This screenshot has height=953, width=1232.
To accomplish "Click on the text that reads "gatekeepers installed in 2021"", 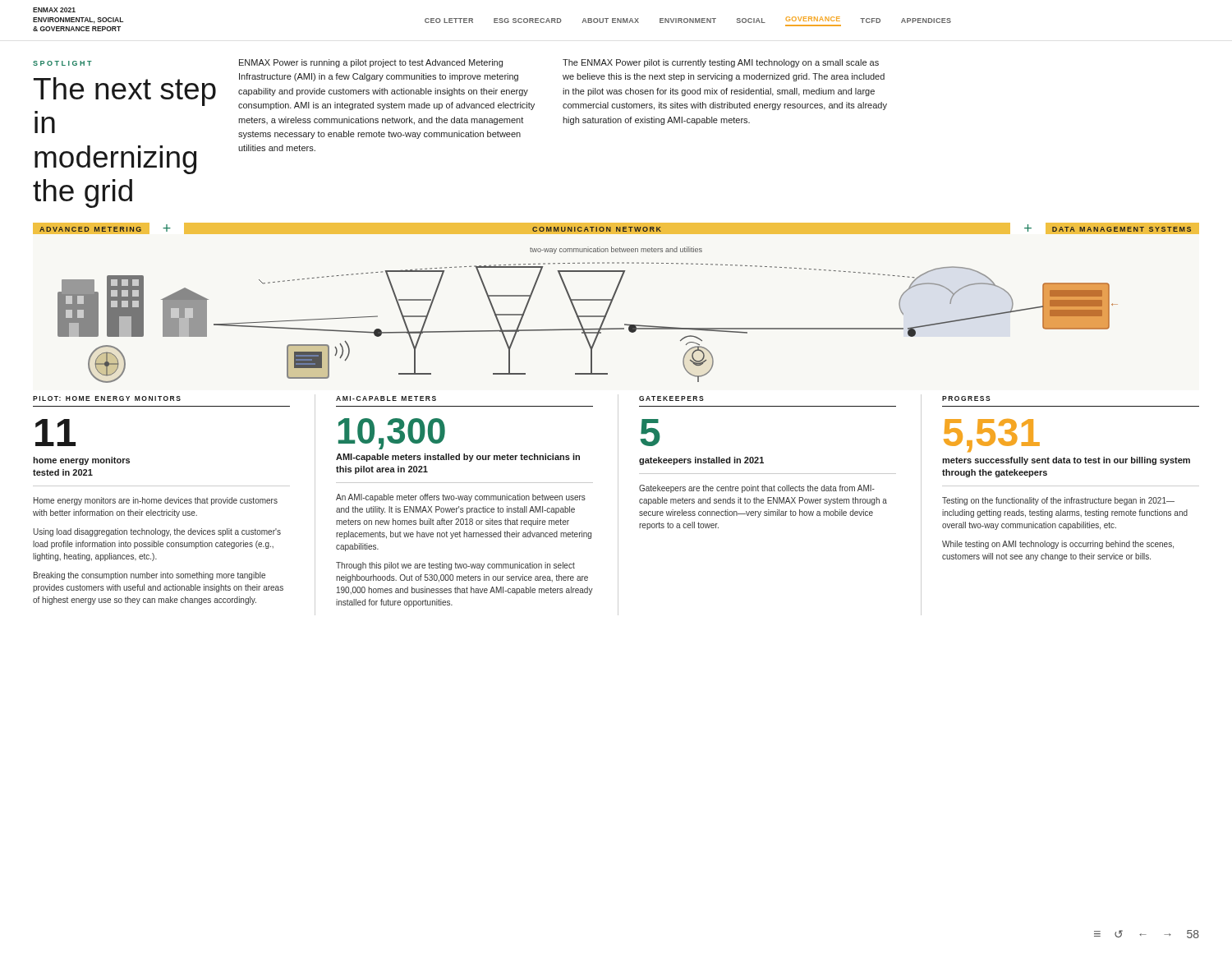I will [x=702, y=460].
